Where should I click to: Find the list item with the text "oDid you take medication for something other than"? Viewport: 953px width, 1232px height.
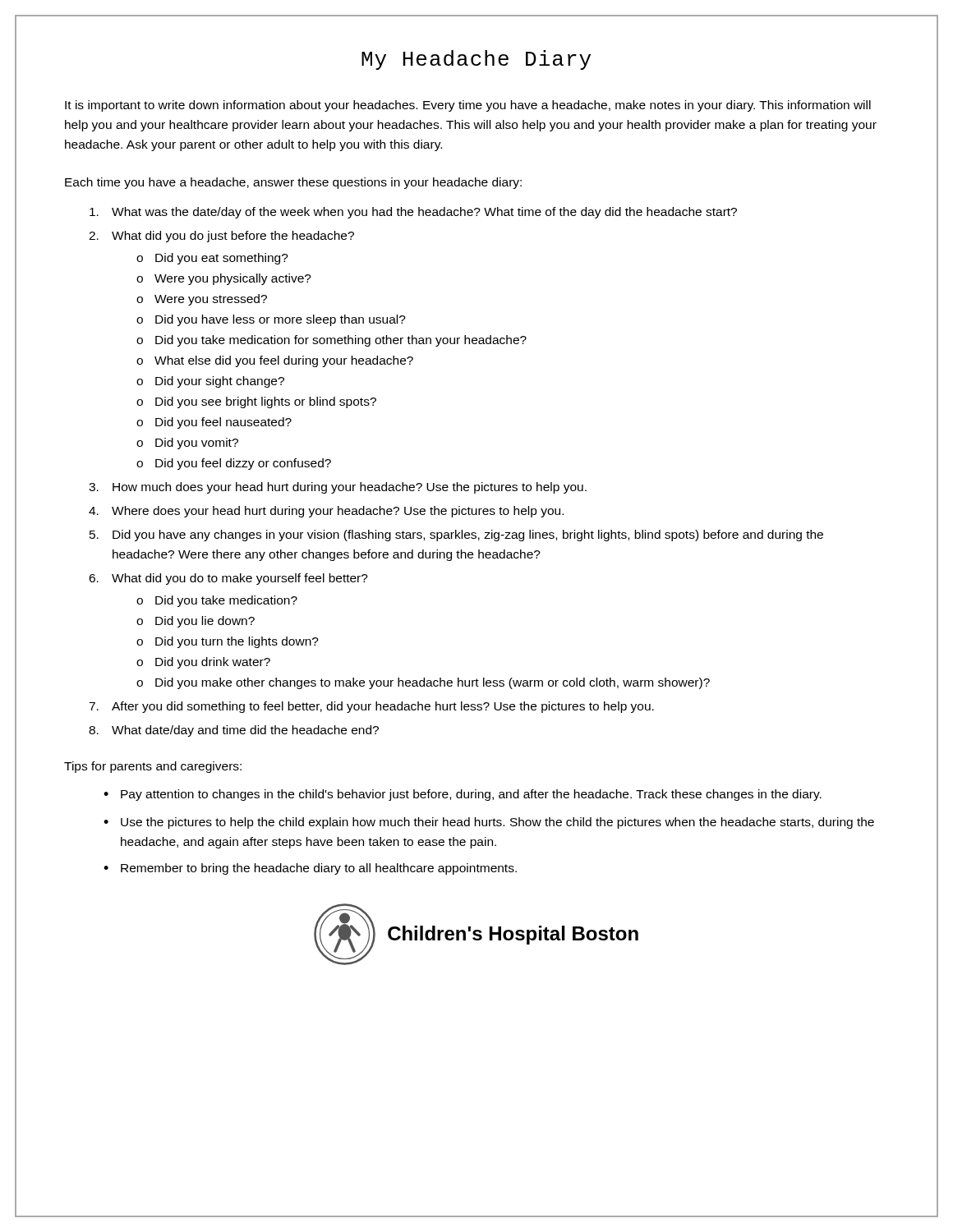(x=332, y=340)
